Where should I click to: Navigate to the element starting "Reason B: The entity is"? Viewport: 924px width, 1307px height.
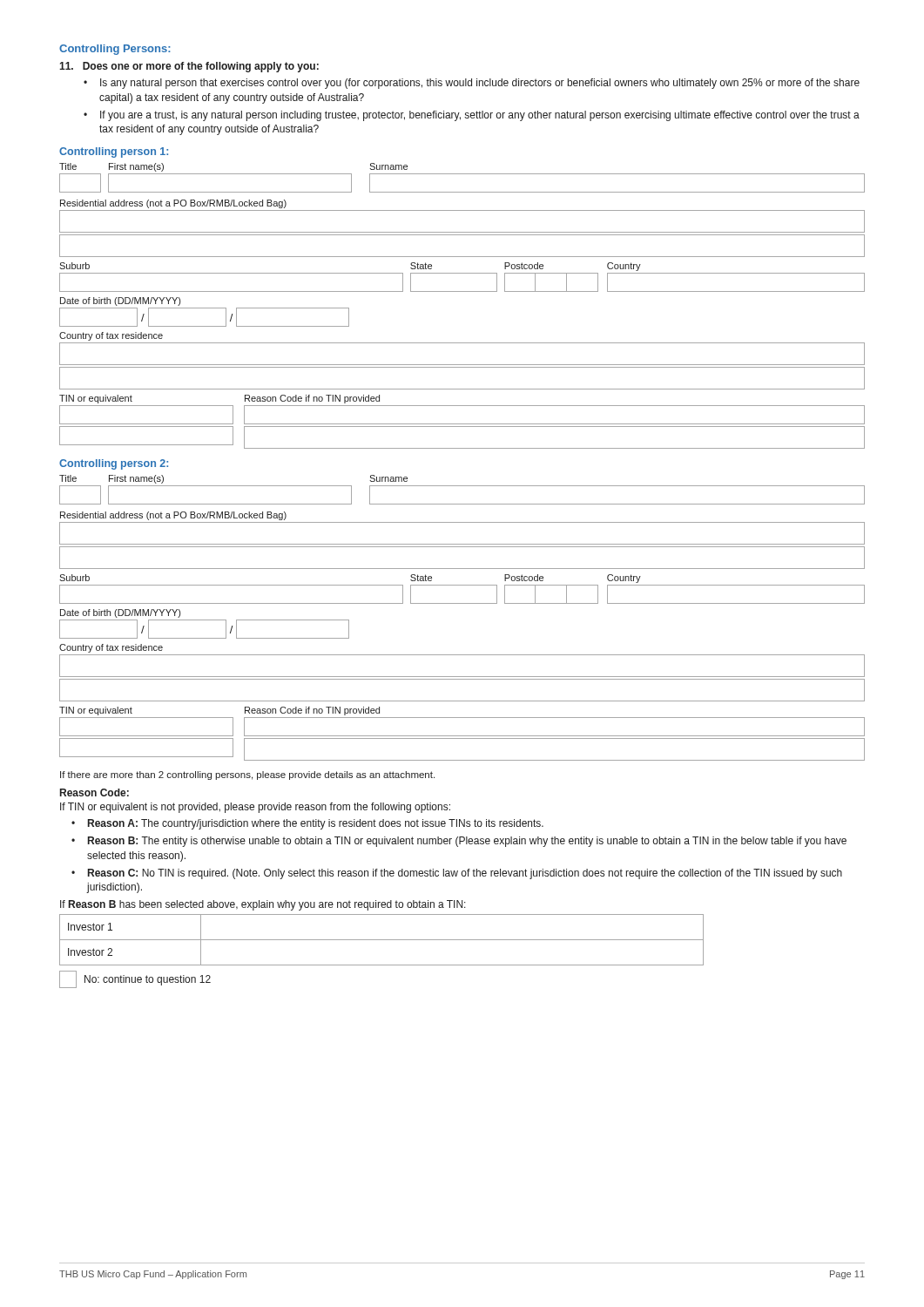tap(467, 848)
